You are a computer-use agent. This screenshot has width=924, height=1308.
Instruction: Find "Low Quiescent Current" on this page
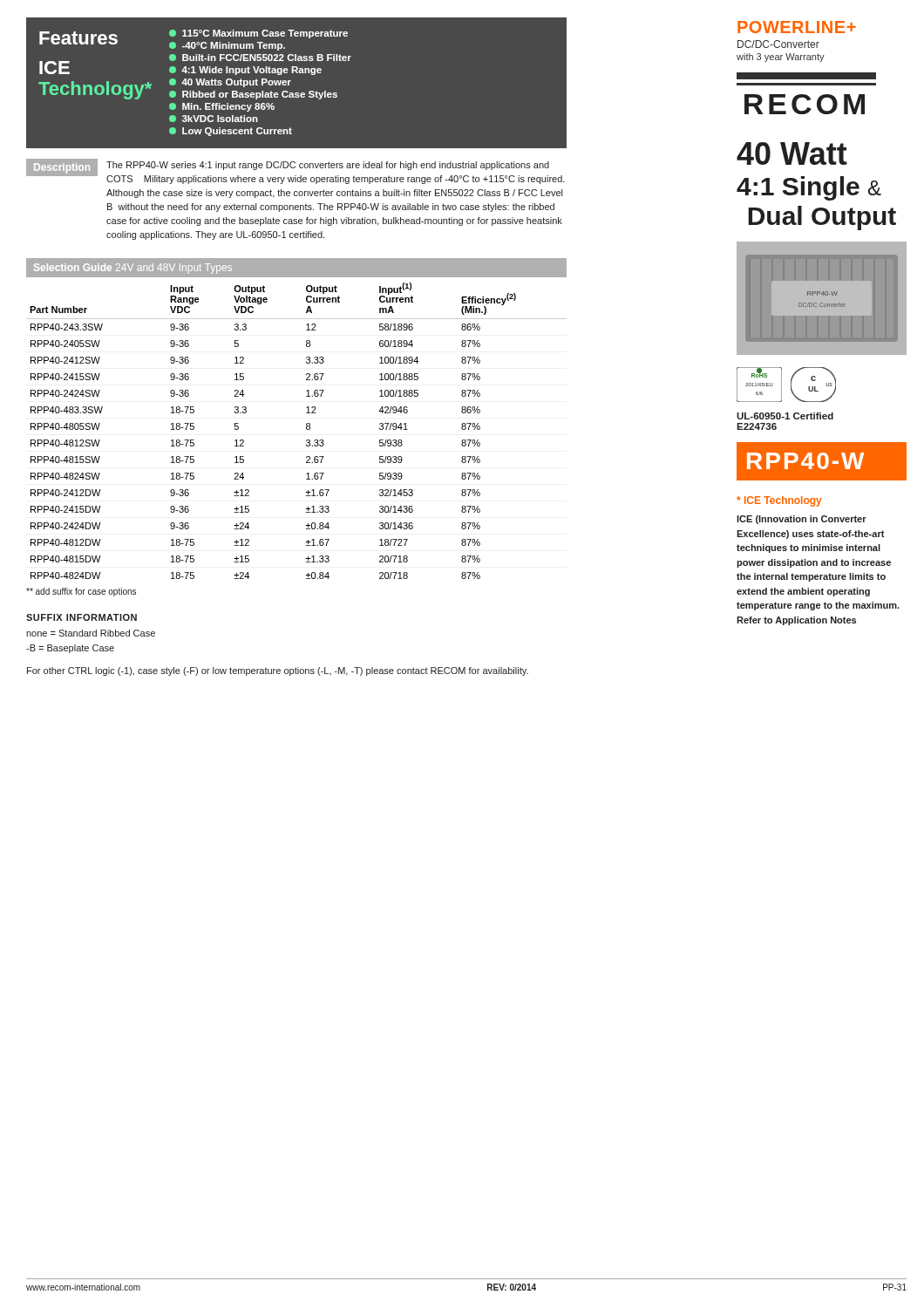point(231,131)
